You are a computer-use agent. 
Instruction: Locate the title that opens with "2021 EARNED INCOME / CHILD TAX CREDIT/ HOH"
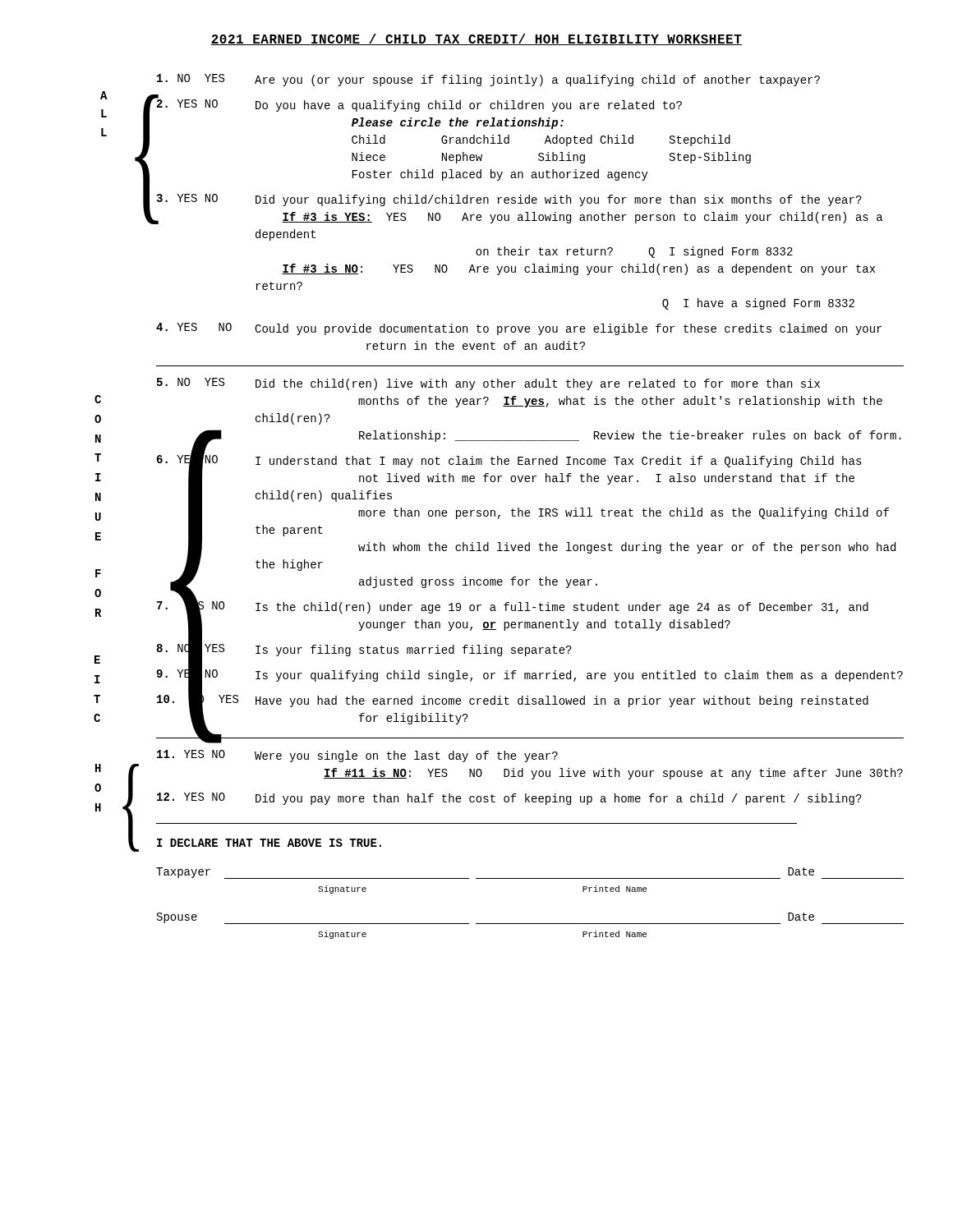(x=476, y=40)
